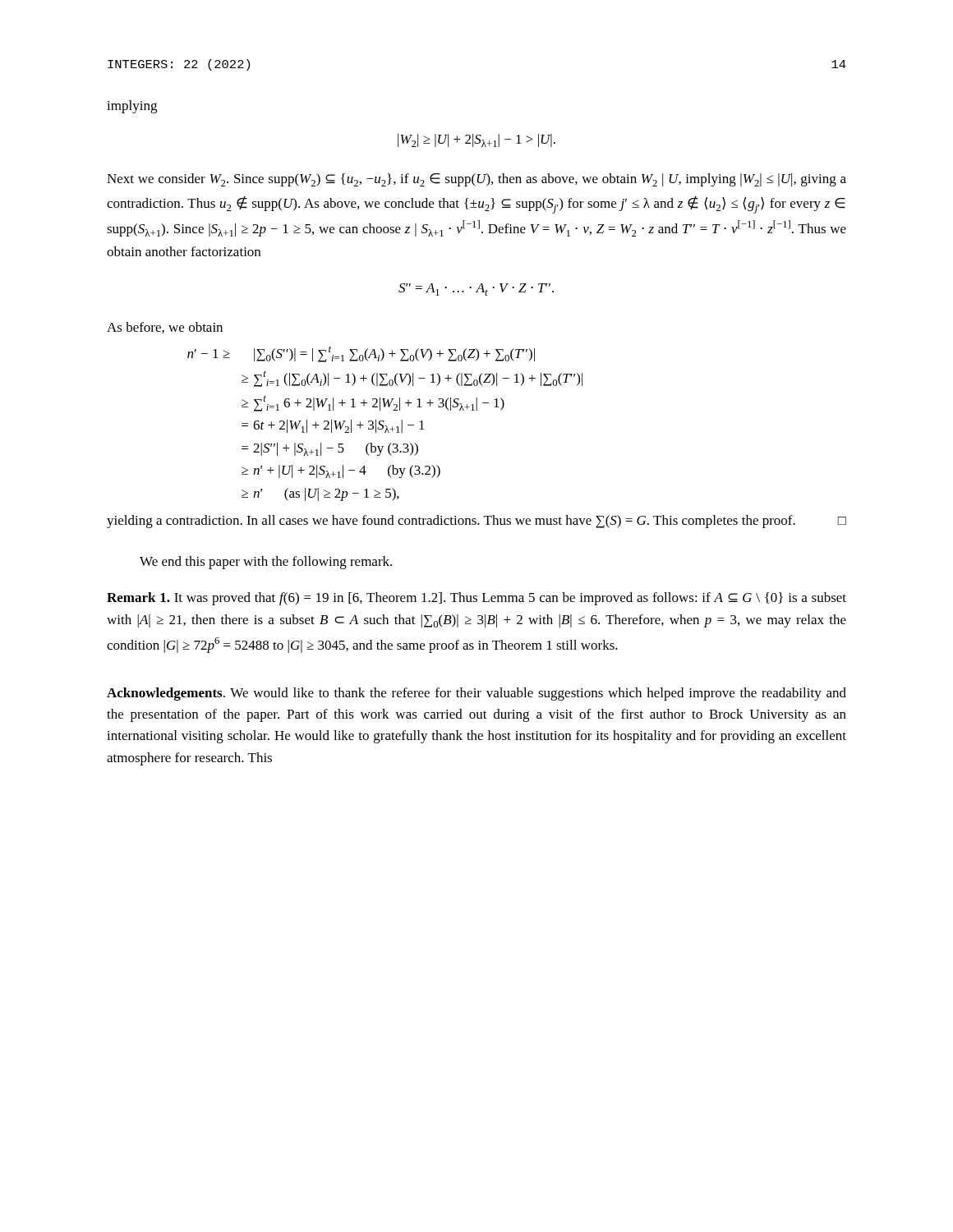Locate the formula that opens with "|W2| ≥ |U|"
This screenshot has width=953, height=1232.
click(476, 141)
